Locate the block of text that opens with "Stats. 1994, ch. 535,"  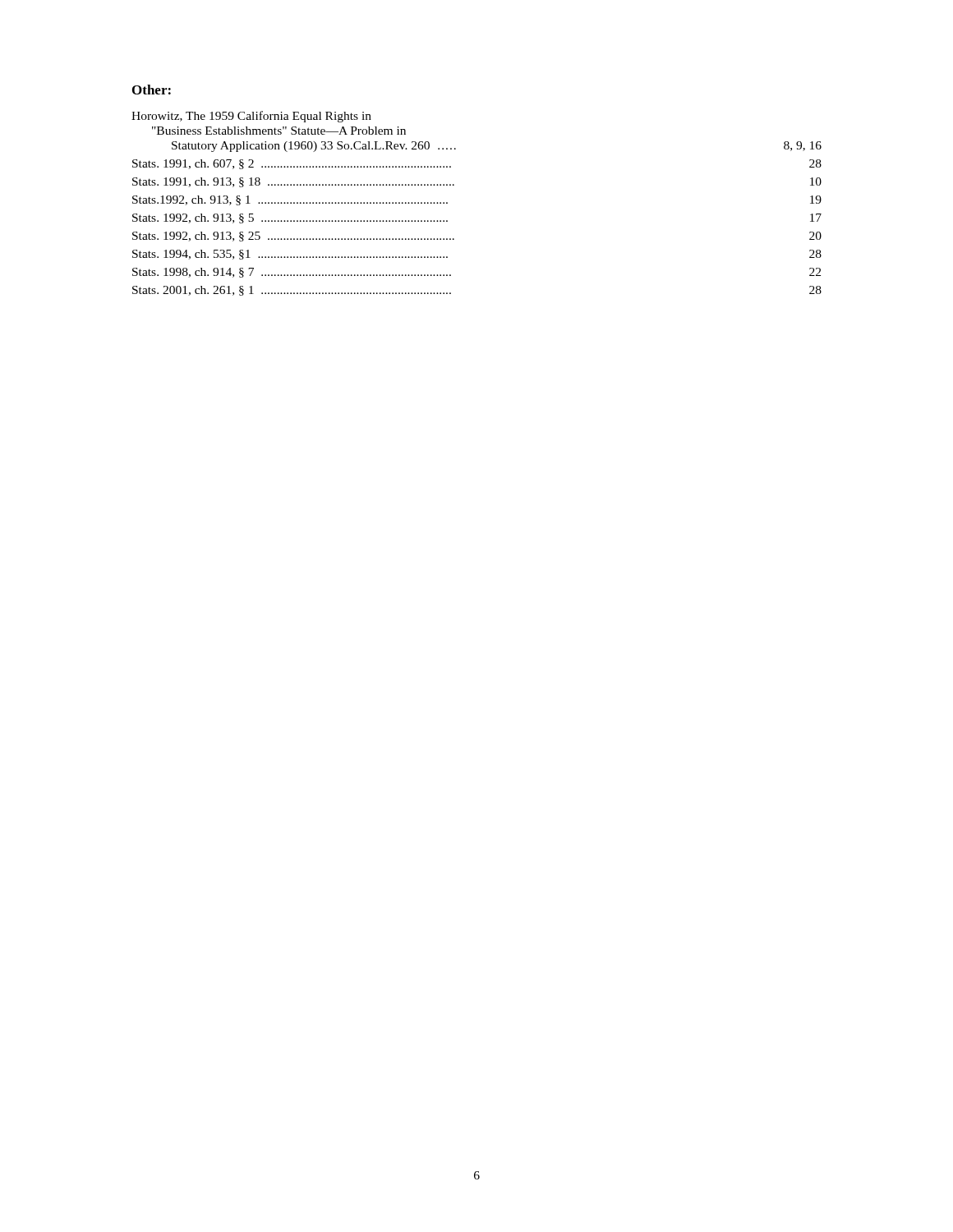tap(196, 254)
